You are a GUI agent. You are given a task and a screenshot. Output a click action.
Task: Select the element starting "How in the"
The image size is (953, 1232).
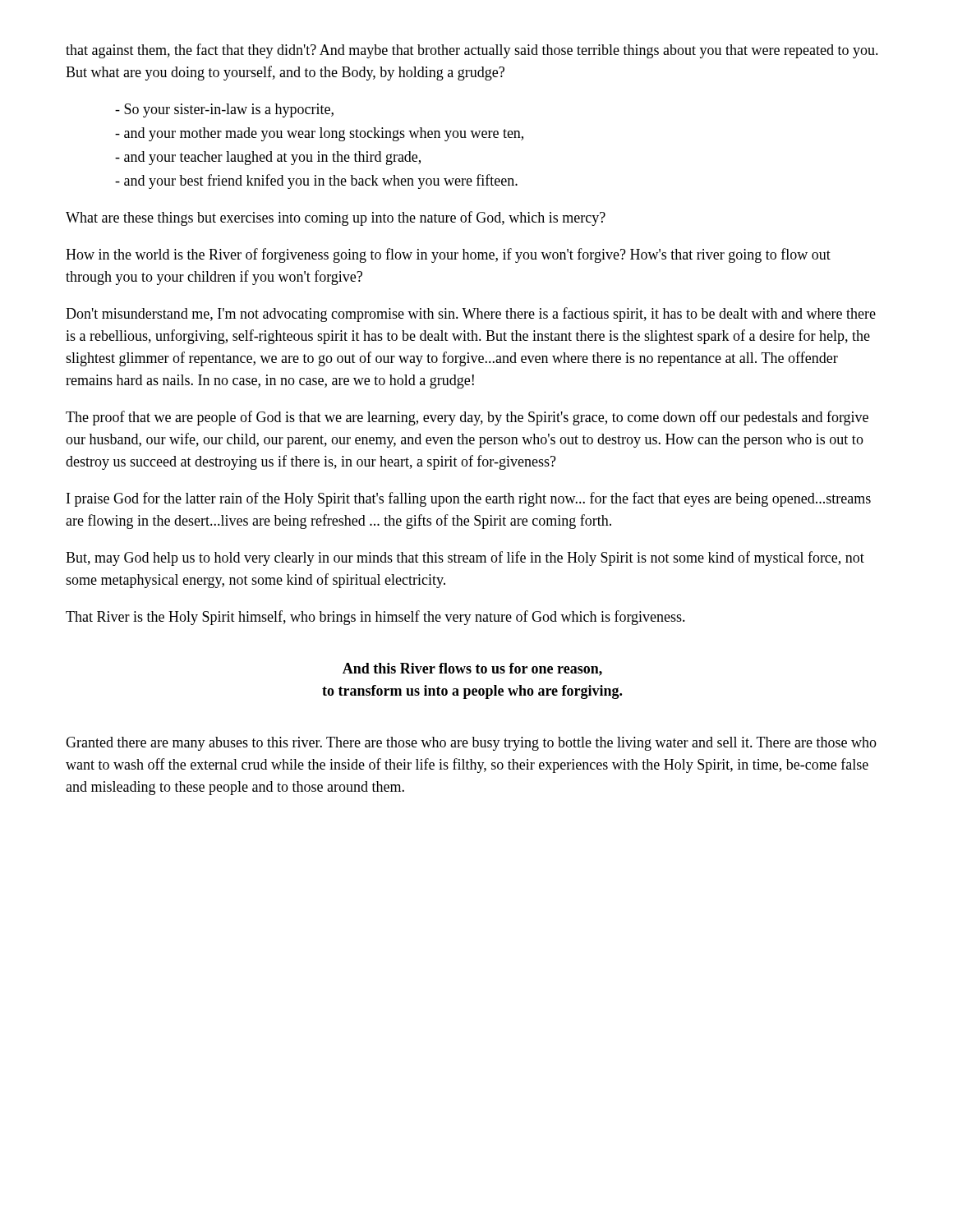tap(448, 266)
